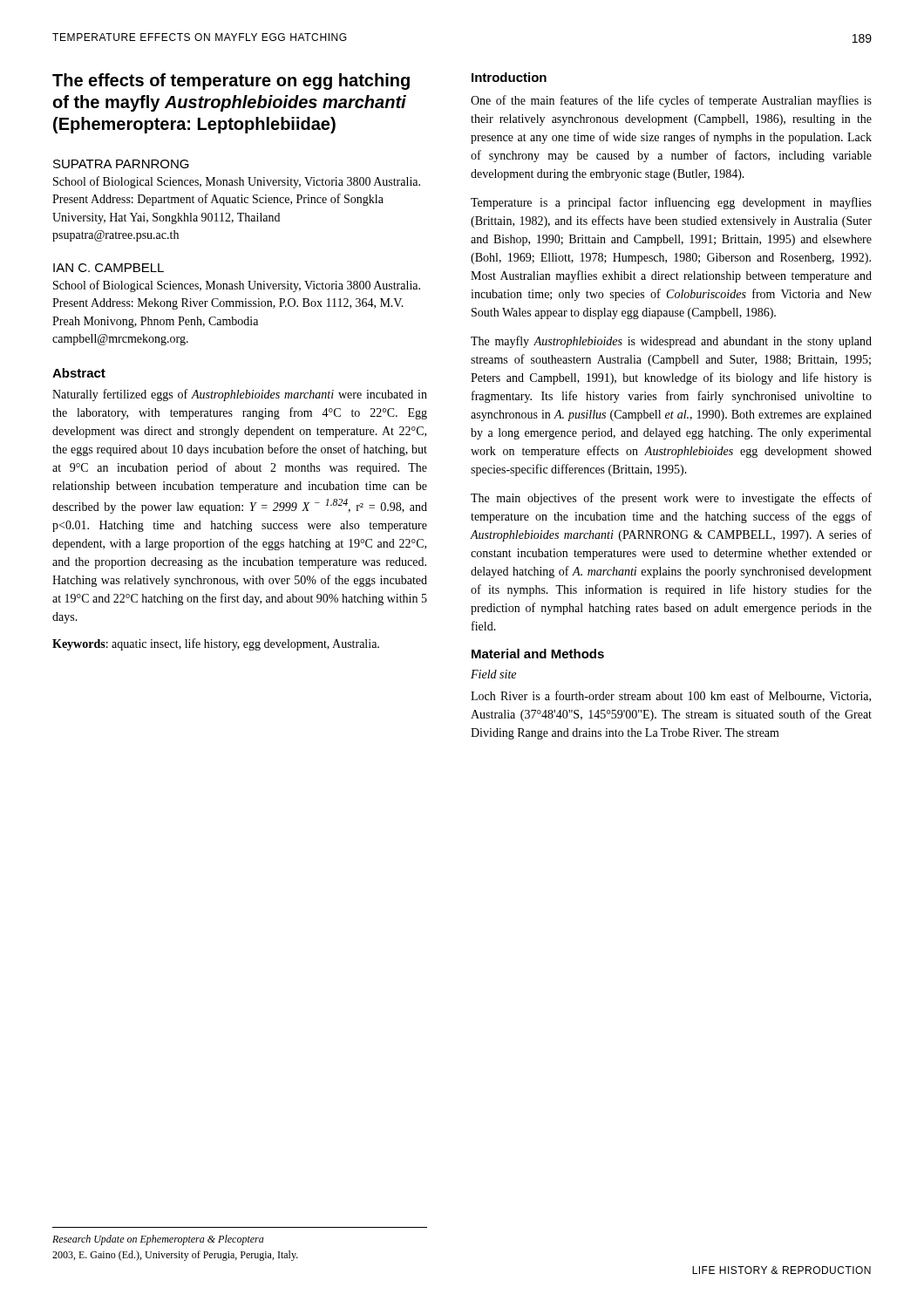The width and height of the screenshot is (924, 1308).
Task: Select the region starting "The effects of"
Action: click(240, 102)
